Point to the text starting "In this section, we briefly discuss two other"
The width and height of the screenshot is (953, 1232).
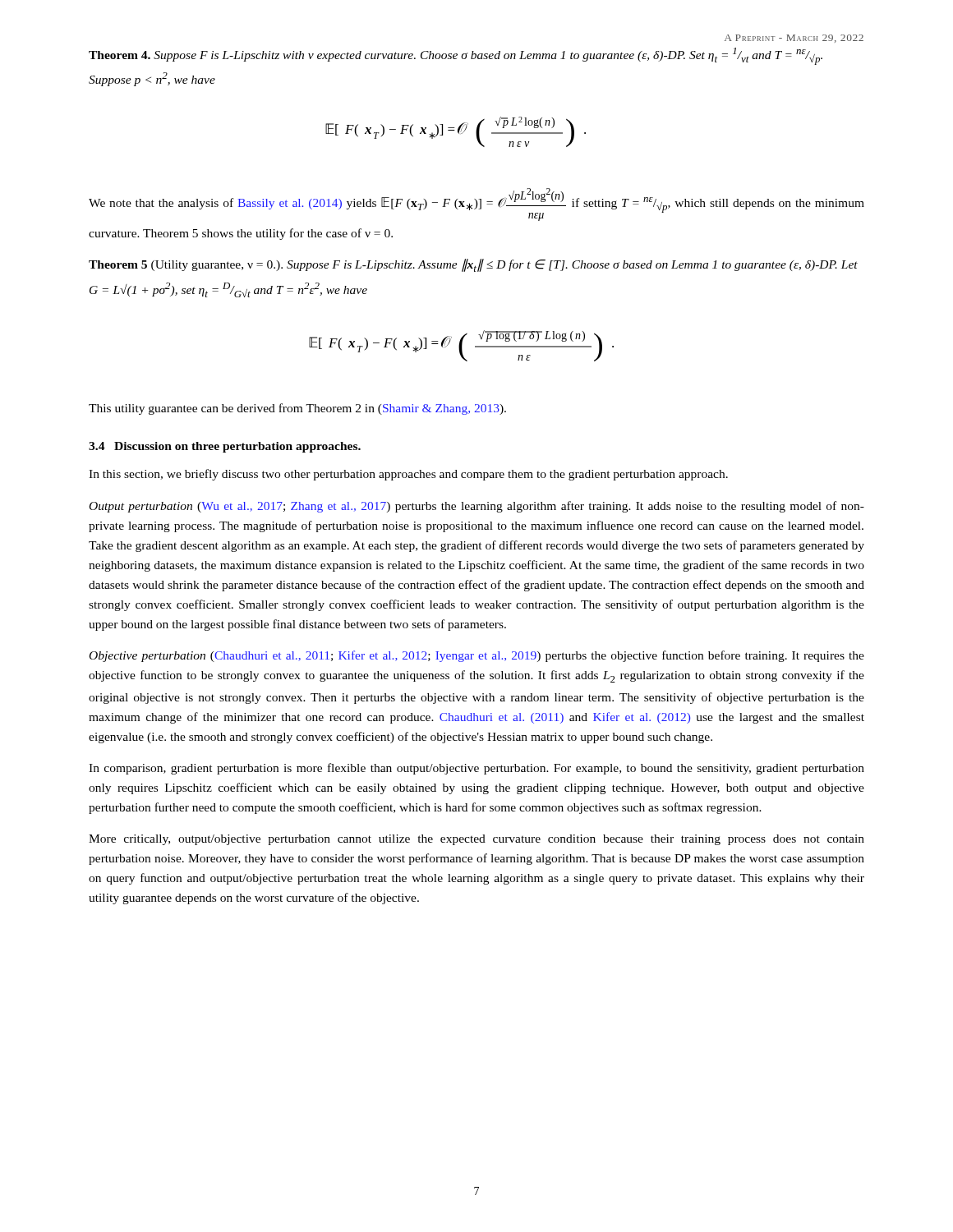tap(409, 474)
